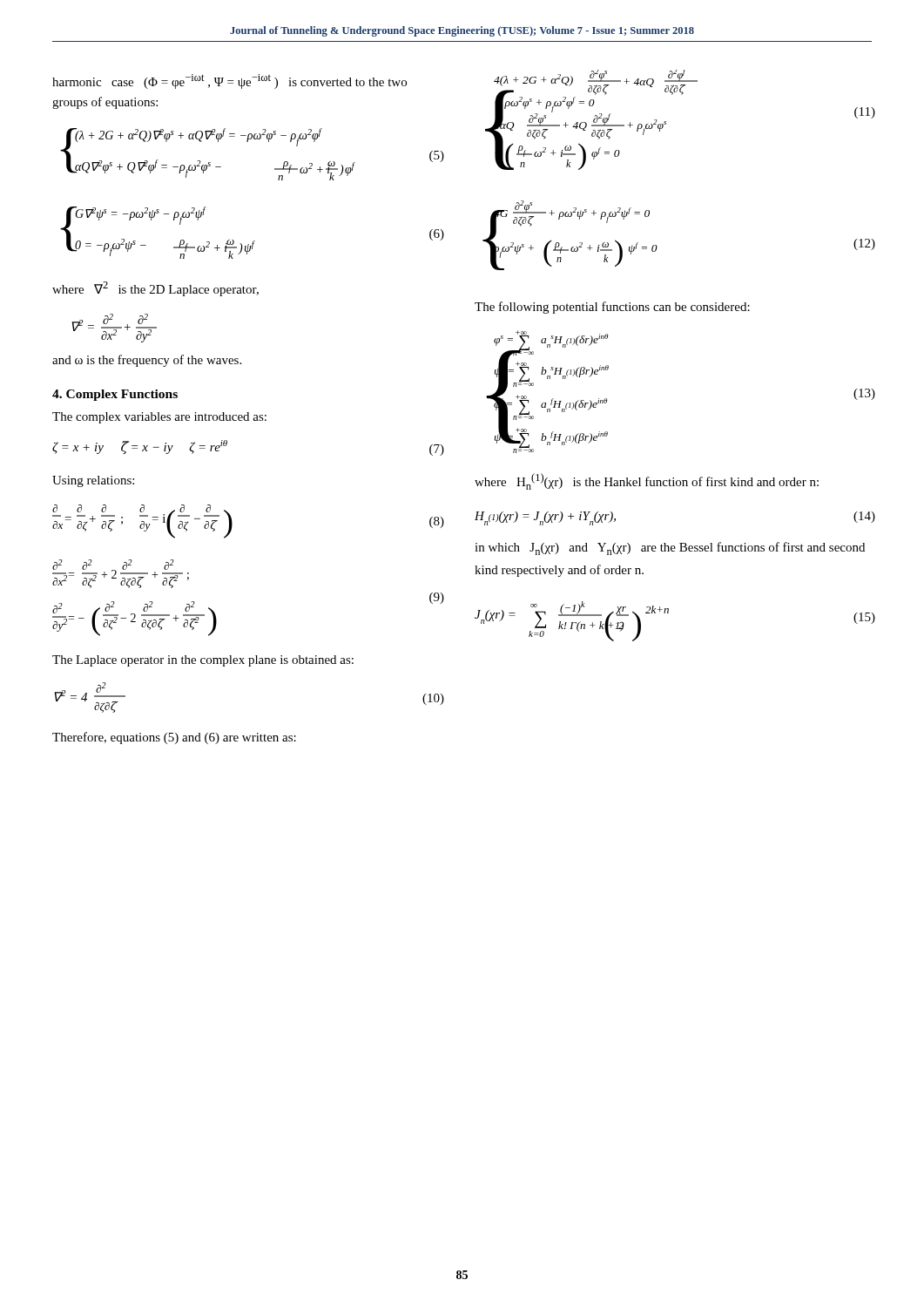Where is the passage that starts "Therefore, equations (5) and (6) are"?
This screenshot has width=924, height=1307.
(174, 737)
